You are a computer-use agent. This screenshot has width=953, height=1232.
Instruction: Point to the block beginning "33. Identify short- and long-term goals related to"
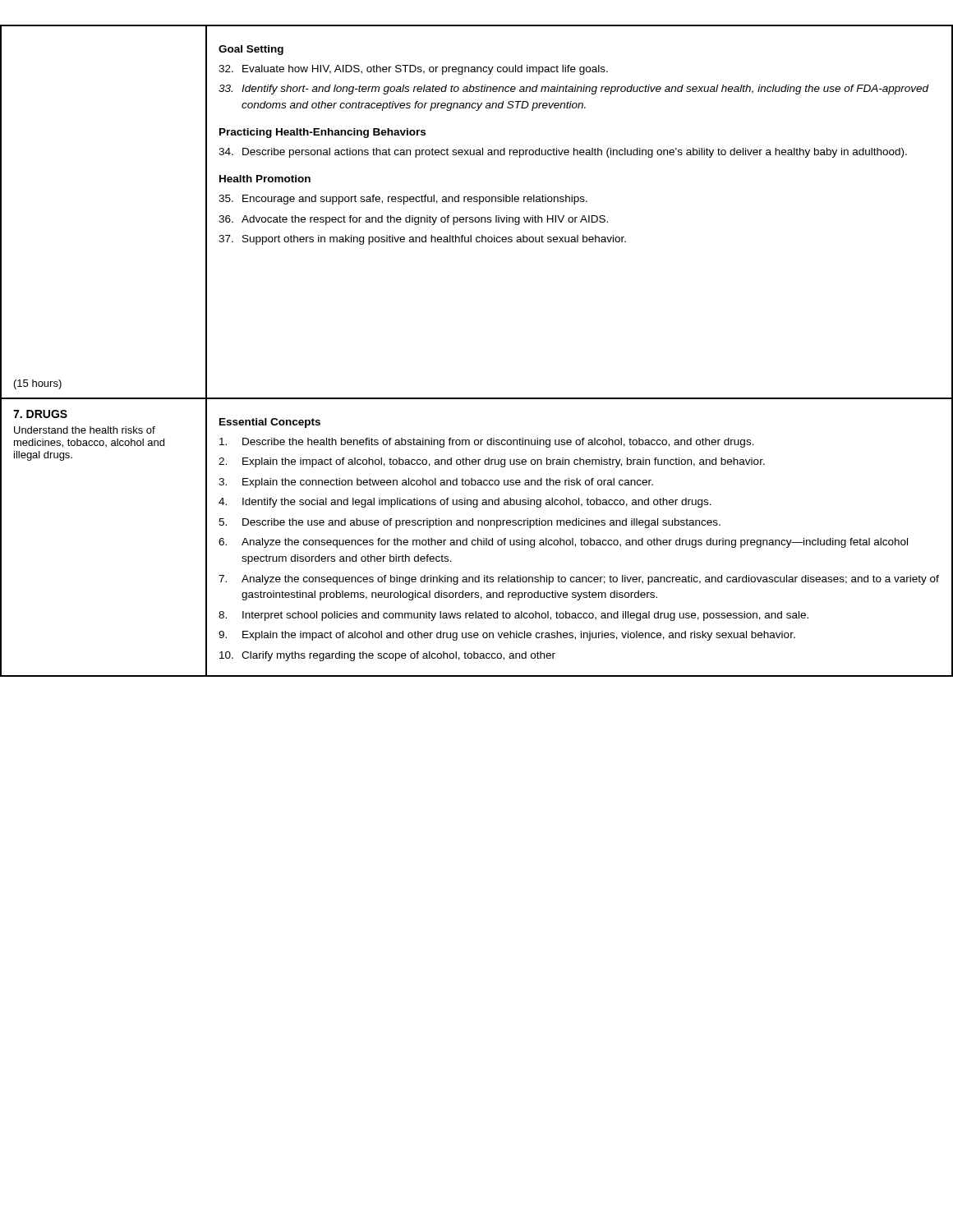579,97
